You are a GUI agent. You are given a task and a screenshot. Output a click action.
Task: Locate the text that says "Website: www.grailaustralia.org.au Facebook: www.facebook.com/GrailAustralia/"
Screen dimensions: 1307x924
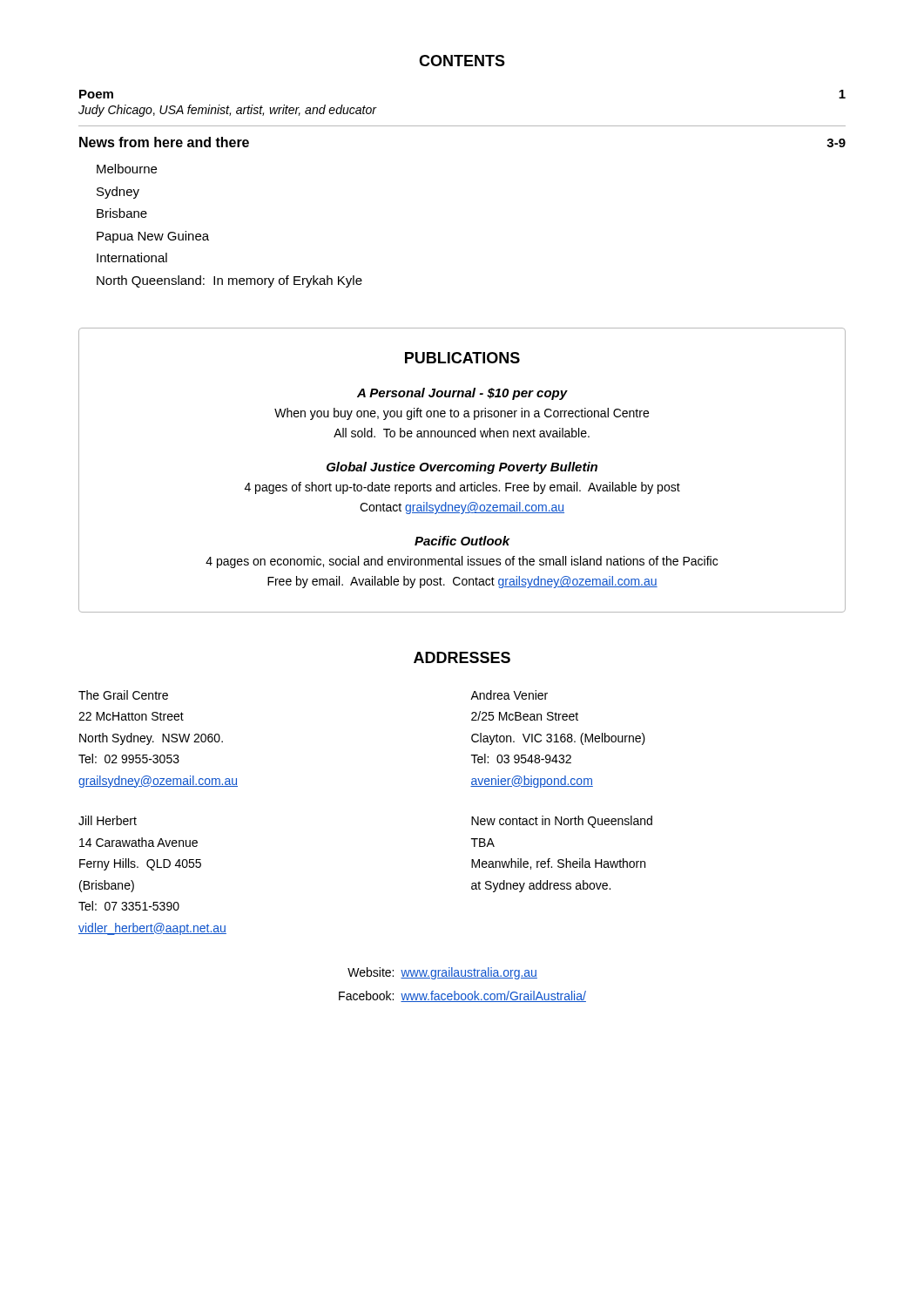pos(462,985)
